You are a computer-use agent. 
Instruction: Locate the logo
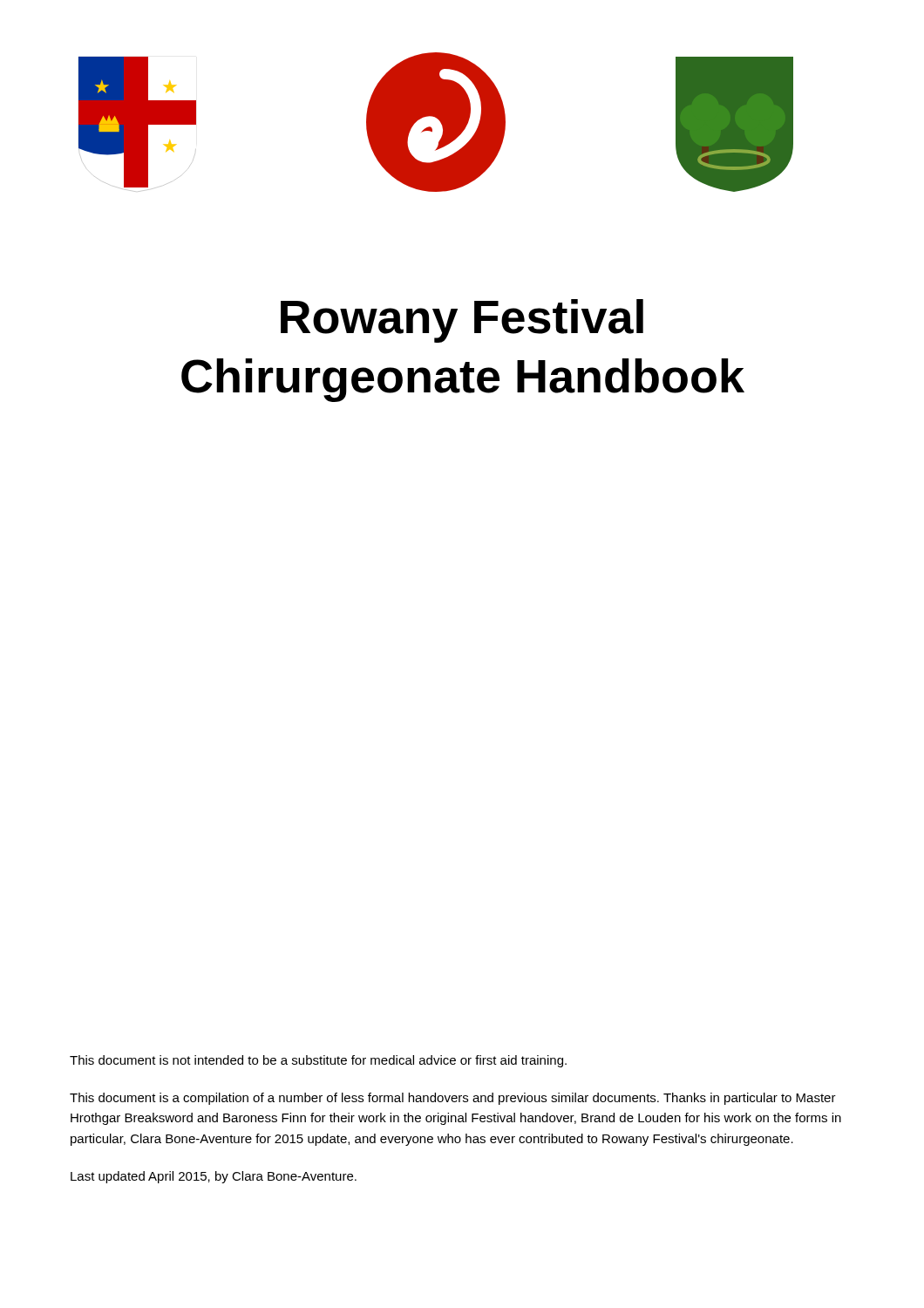(x=462, y=122)
